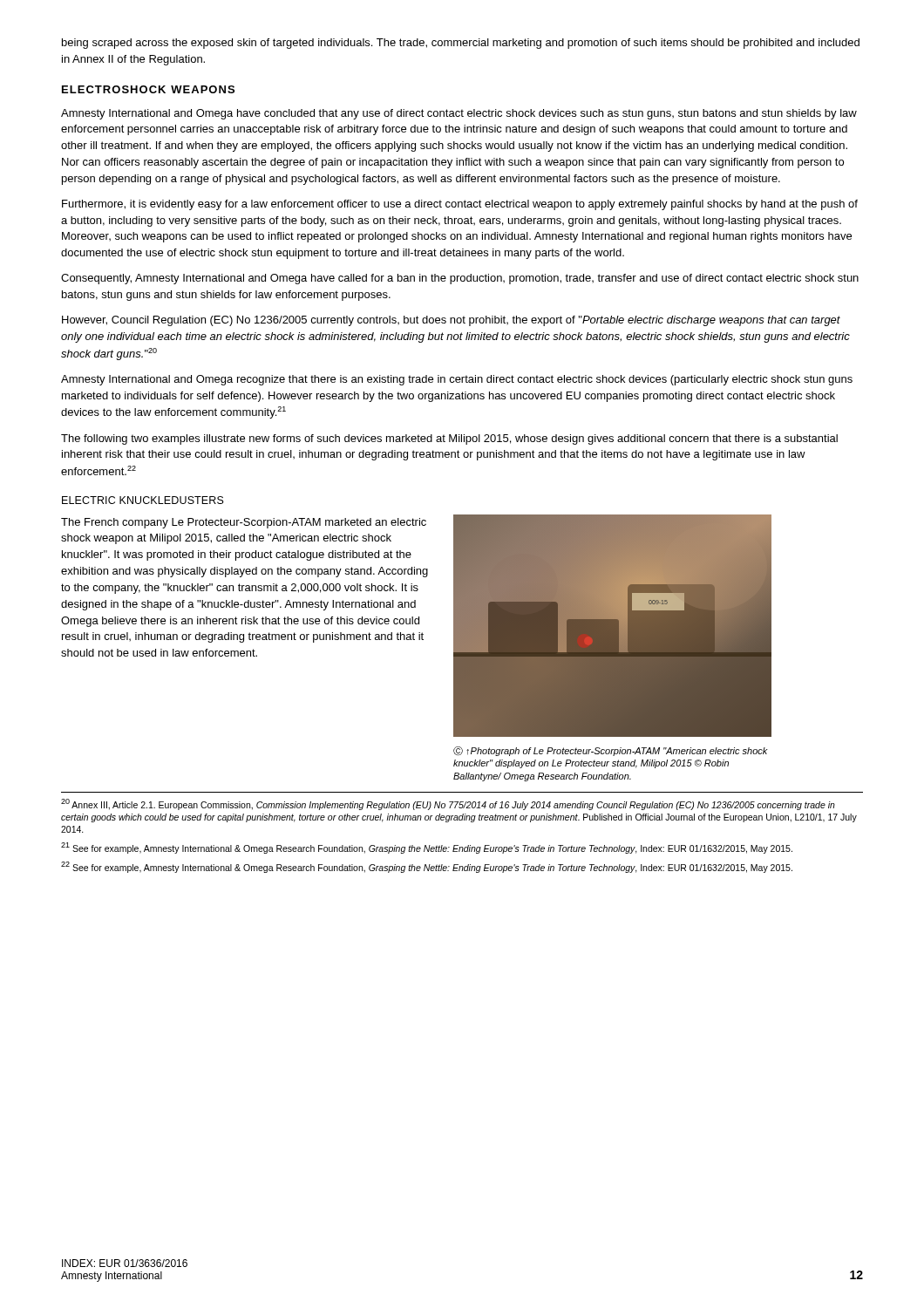The image size is (924, 1308).
Task: Select the footnote with the text "20 Annex III, Article 2.1."
Action: (459, 816)
